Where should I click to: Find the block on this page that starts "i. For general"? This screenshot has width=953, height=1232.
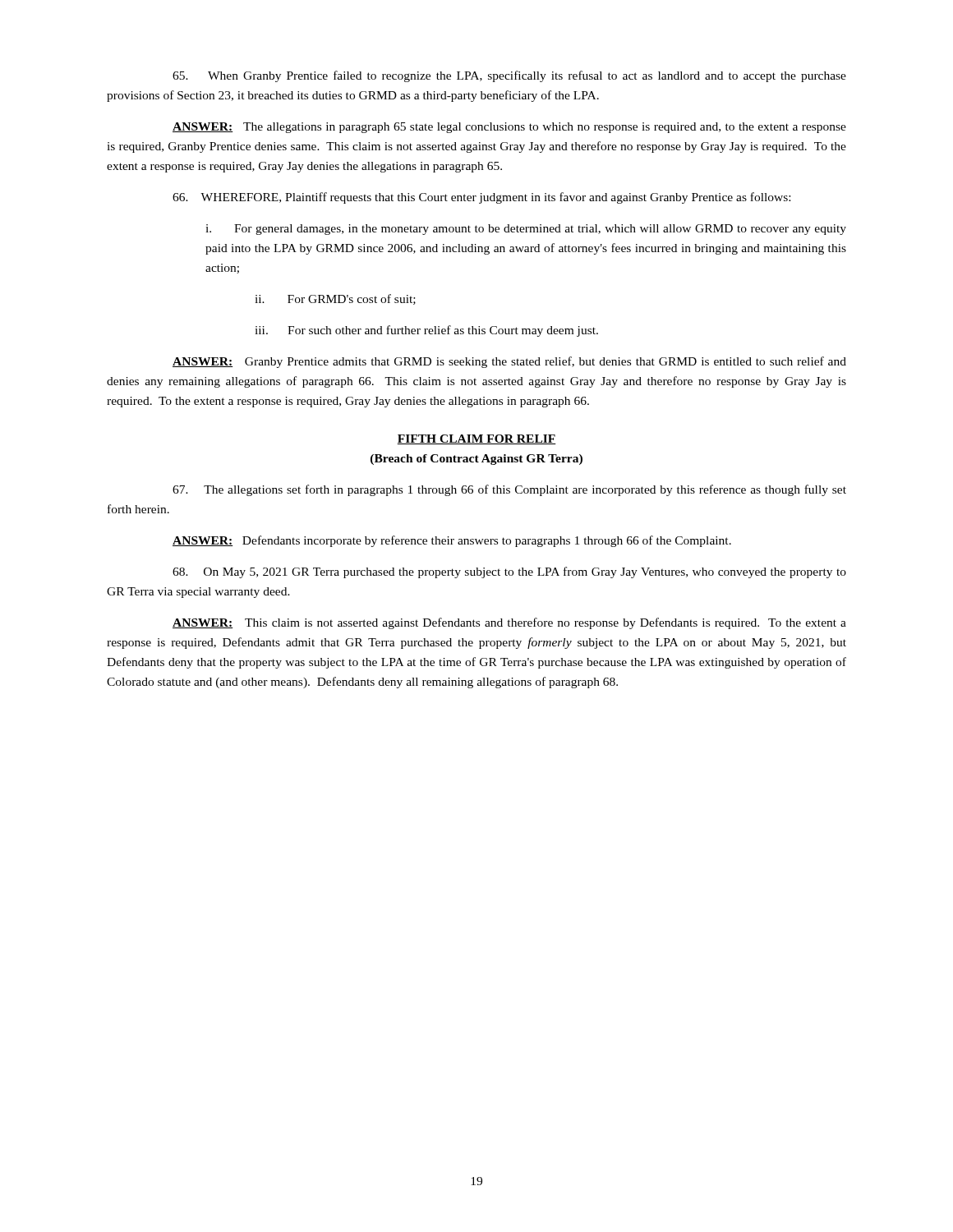[x=526, y=248]
